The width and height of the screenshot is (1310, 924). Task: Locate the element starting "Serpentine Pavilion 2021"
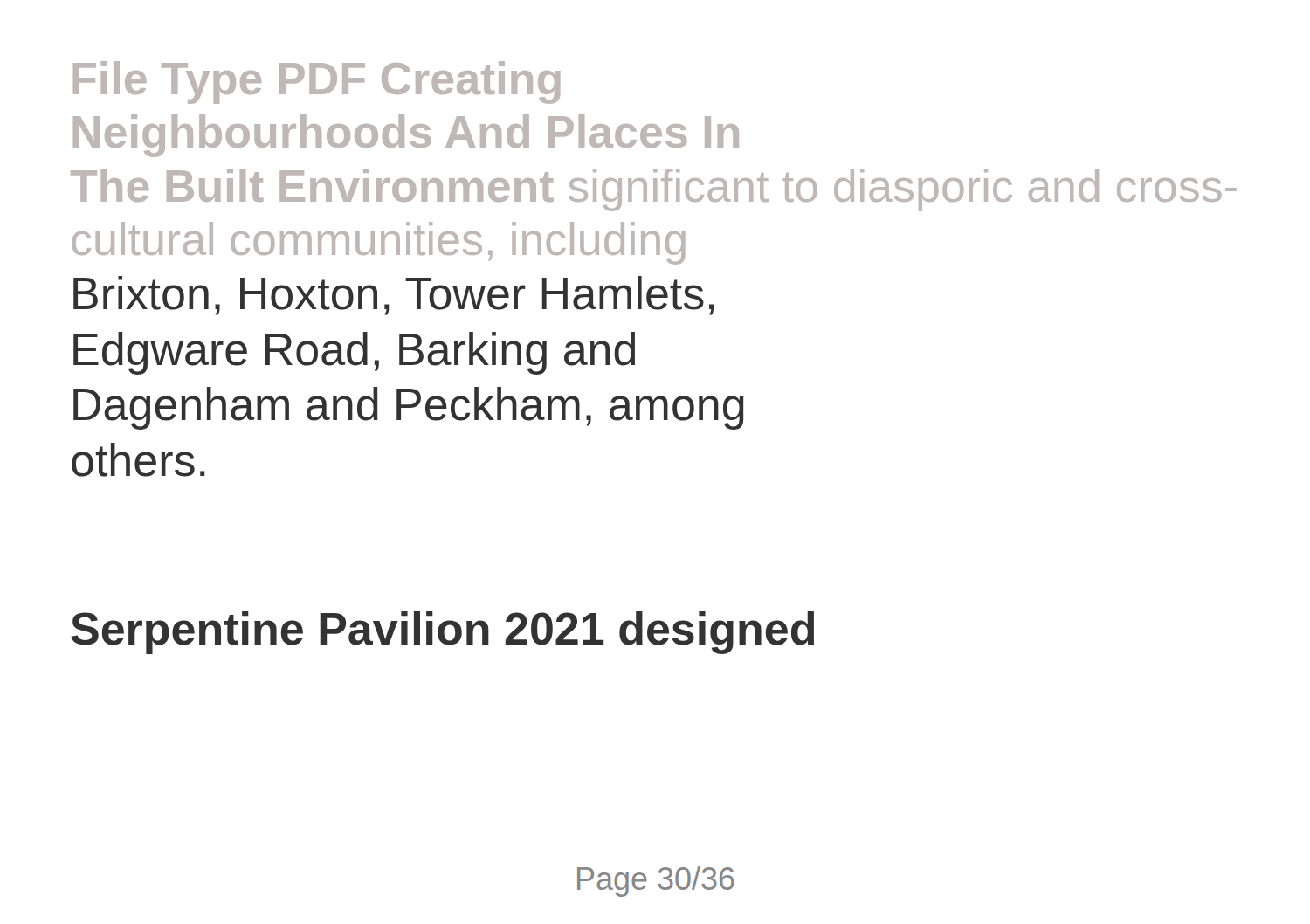[443, 629]
